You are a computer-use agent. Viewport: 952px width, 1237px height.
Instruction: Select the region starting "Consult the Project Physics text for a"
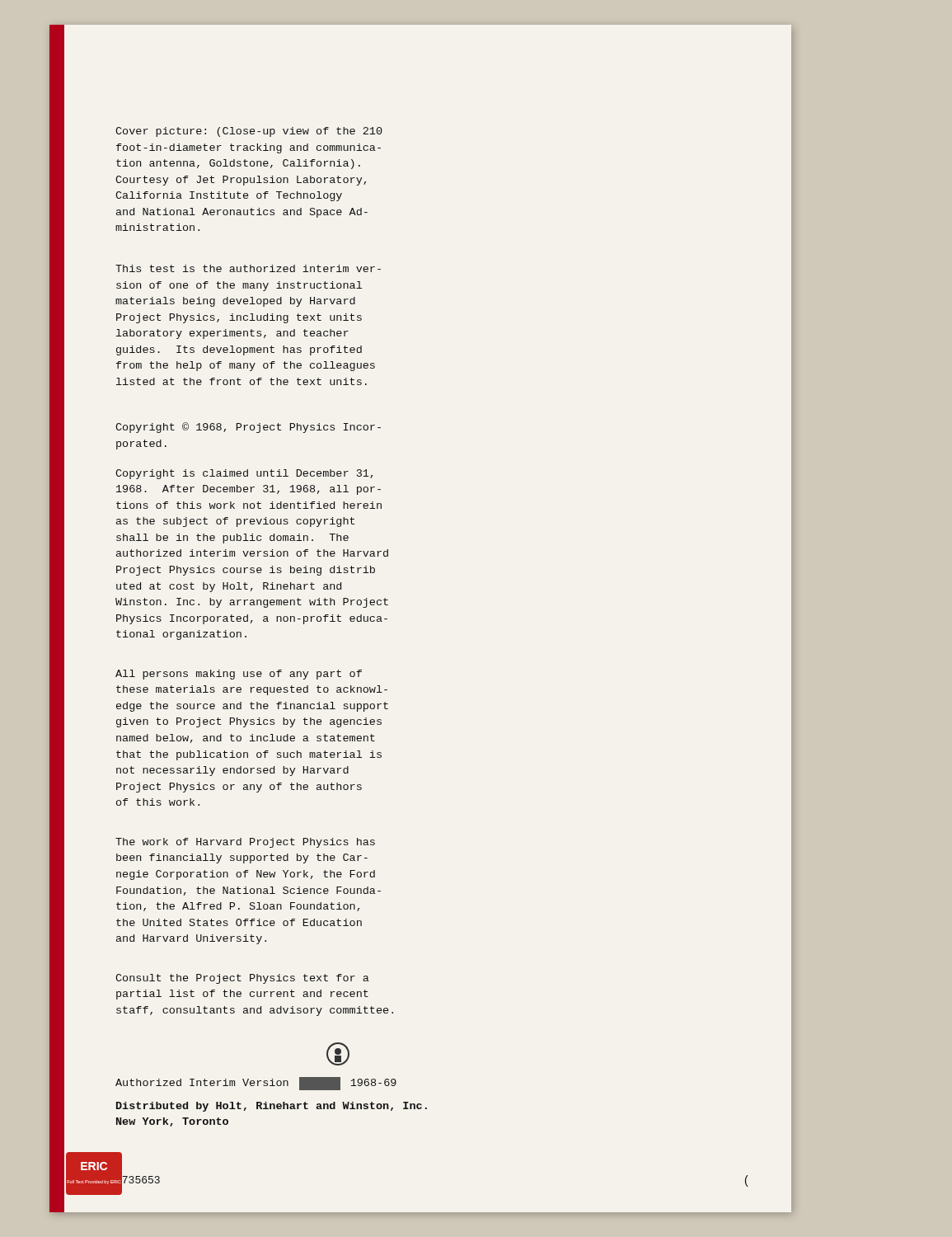(256, 994)
